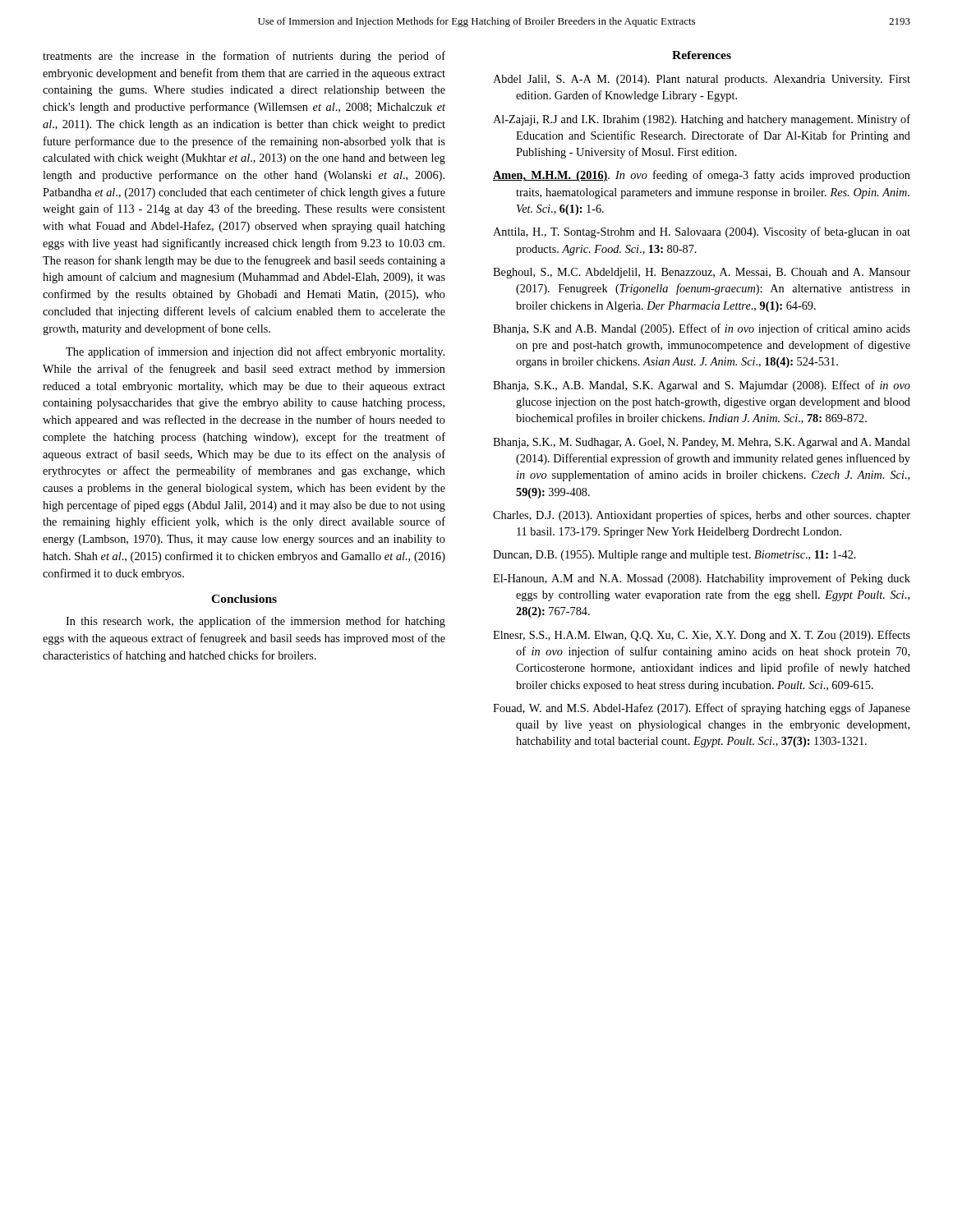Screen dimensions: 1232x953
Task: Select the element starting "The application of immersion and injection did not"
Action: tap(244, 463)
